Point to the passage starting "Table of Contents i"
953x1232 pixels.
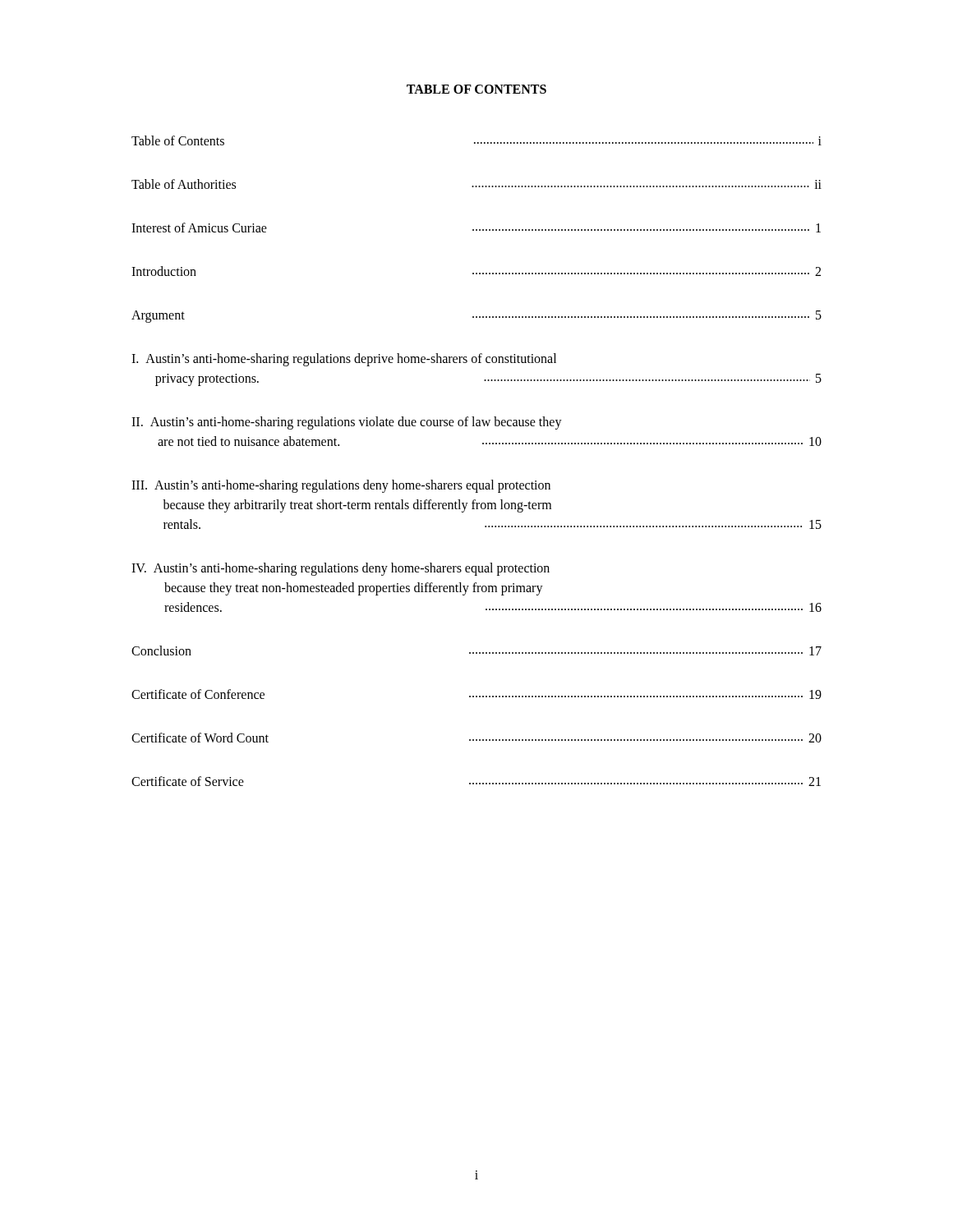(476, 142)
